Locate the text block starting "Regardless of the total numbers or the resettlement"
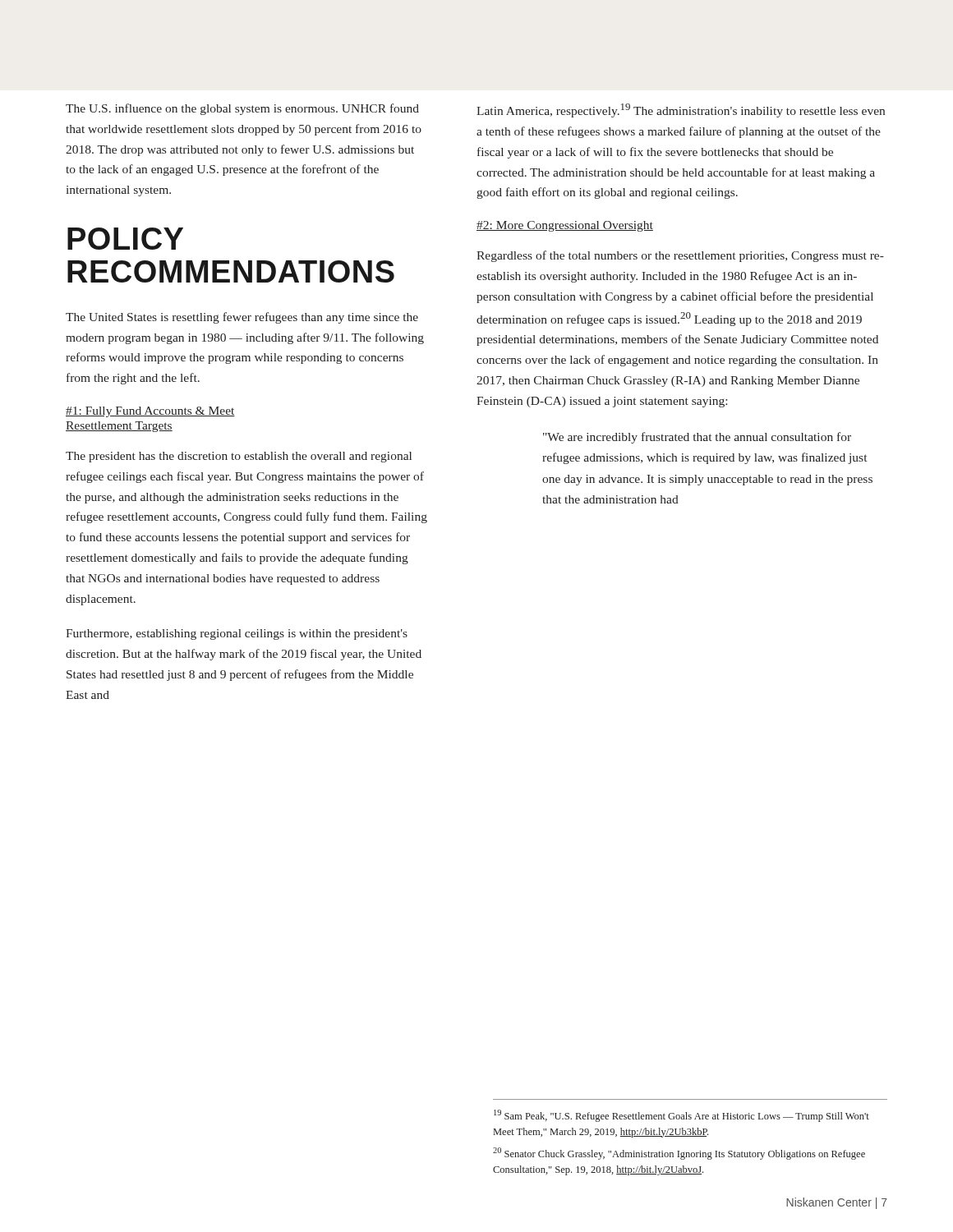The width and height of the screenshot is (953, 1232). 682,328
